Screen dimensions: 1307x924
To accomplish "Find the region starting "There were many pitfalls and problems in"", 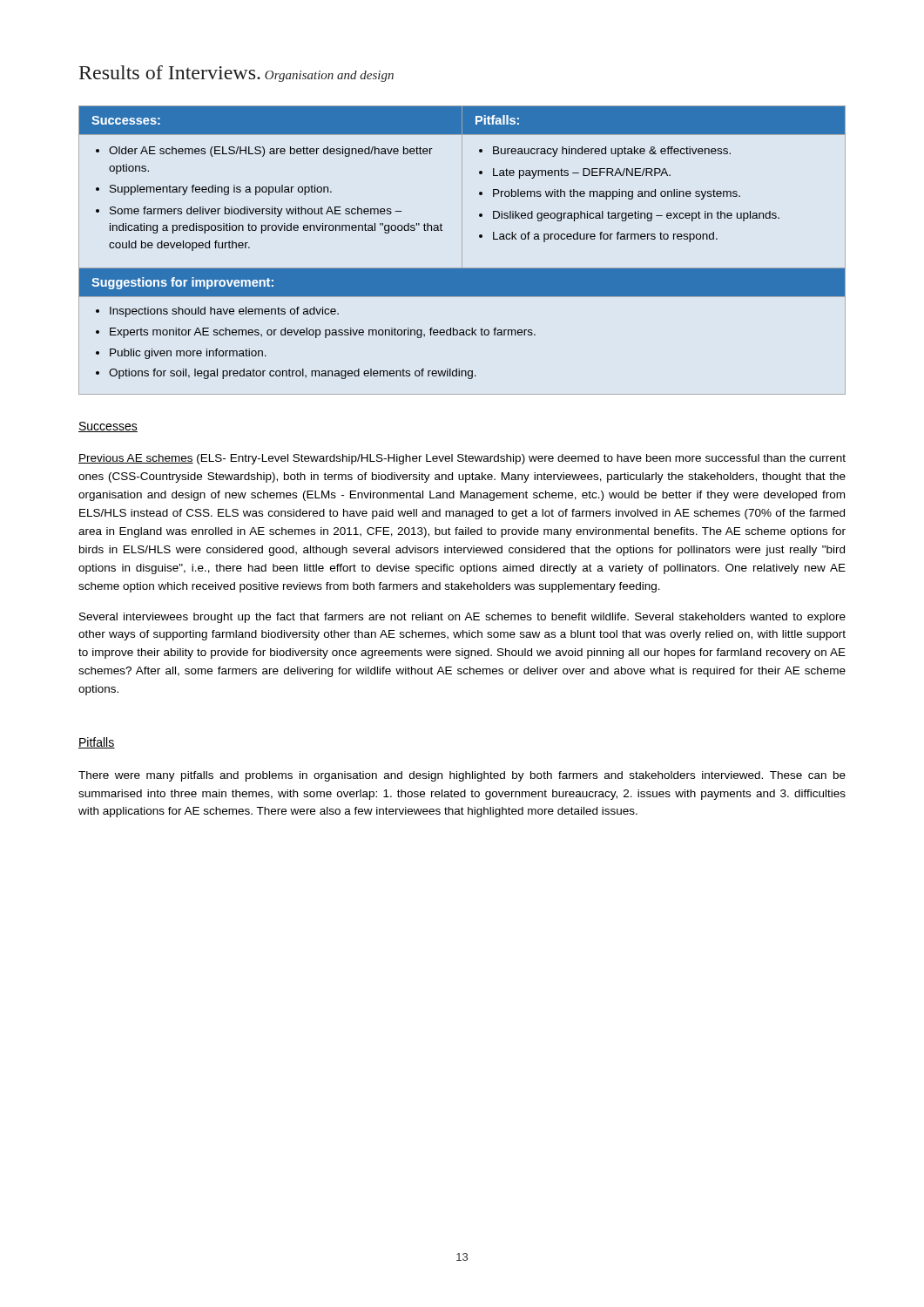I will 462,794.
